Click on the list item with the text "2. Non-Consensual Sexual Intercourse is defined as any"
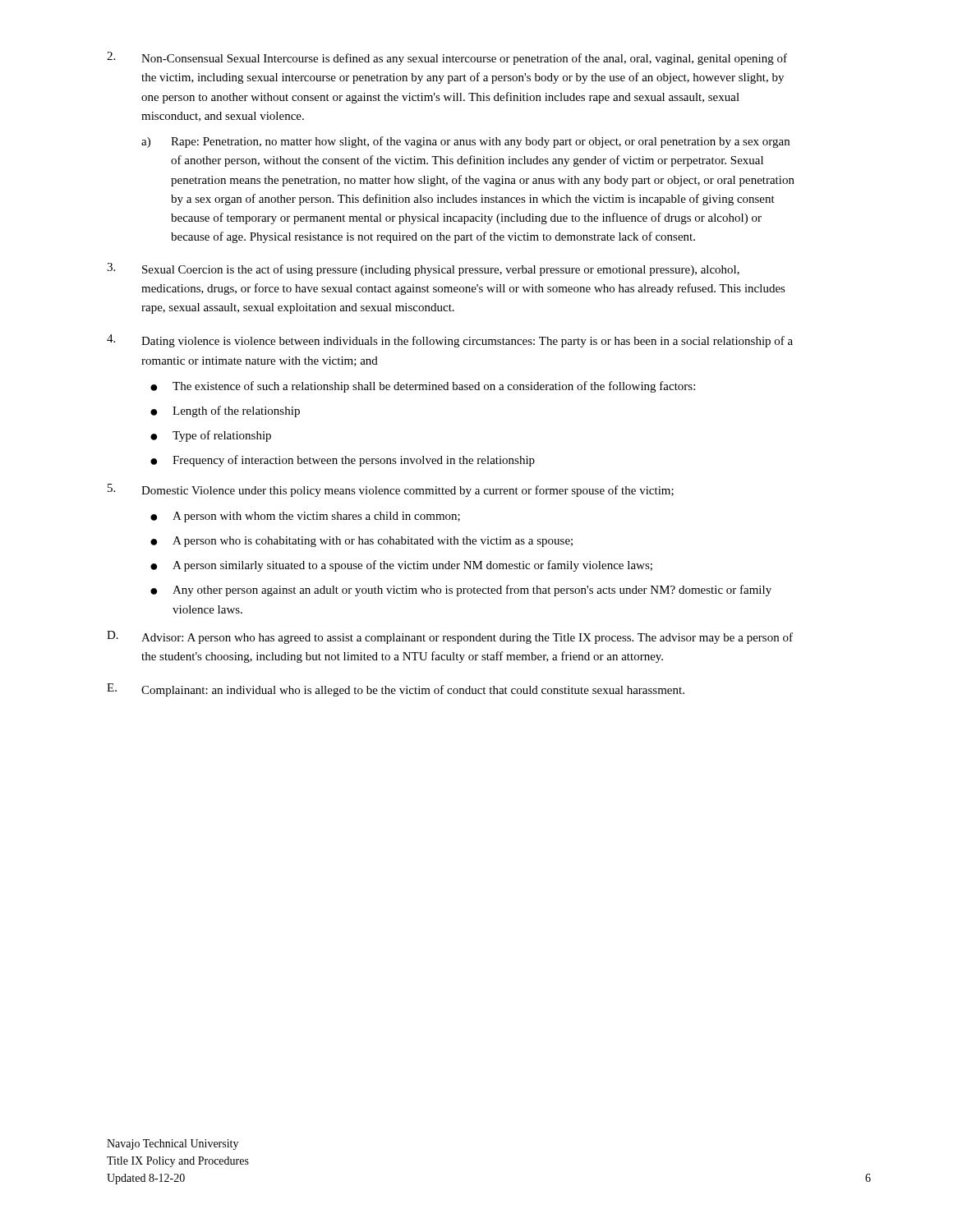Viewport: 953px width, 1232px height. point(452,150)
